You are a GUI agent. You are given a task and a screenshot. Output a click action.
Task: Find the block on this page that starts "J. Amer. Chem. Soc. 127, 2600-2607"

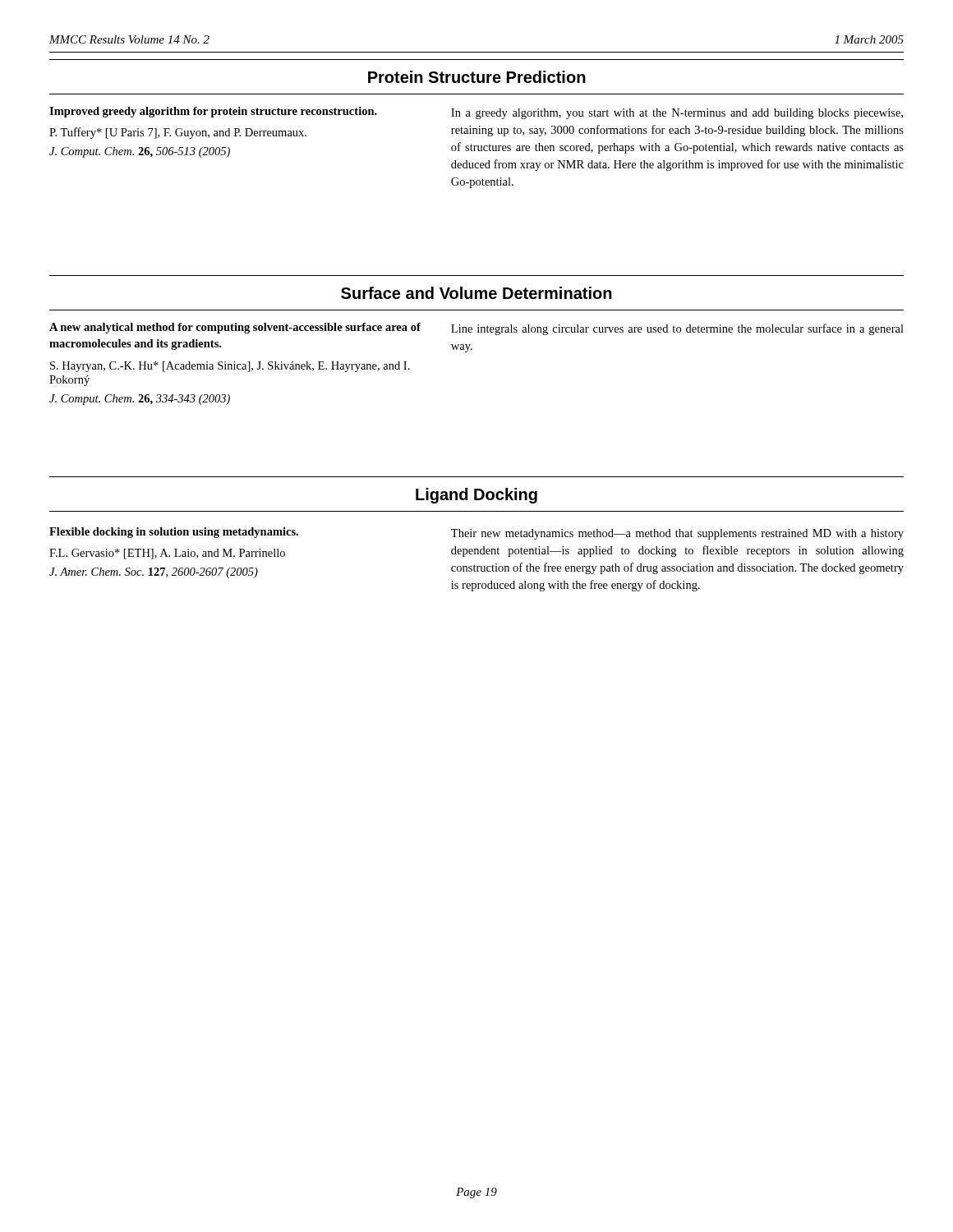coord(242,572)
